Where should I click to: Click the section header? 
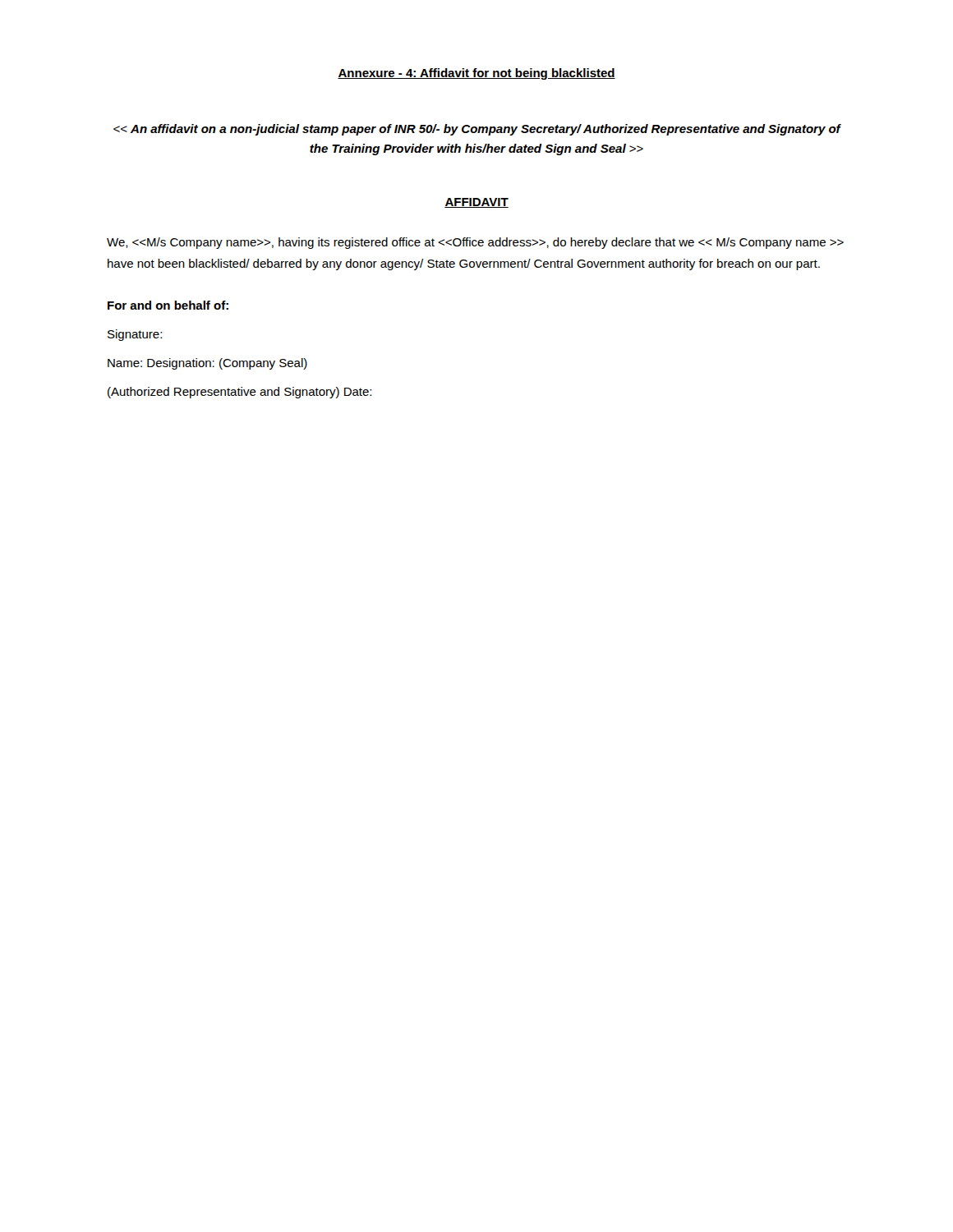(476, 202)
